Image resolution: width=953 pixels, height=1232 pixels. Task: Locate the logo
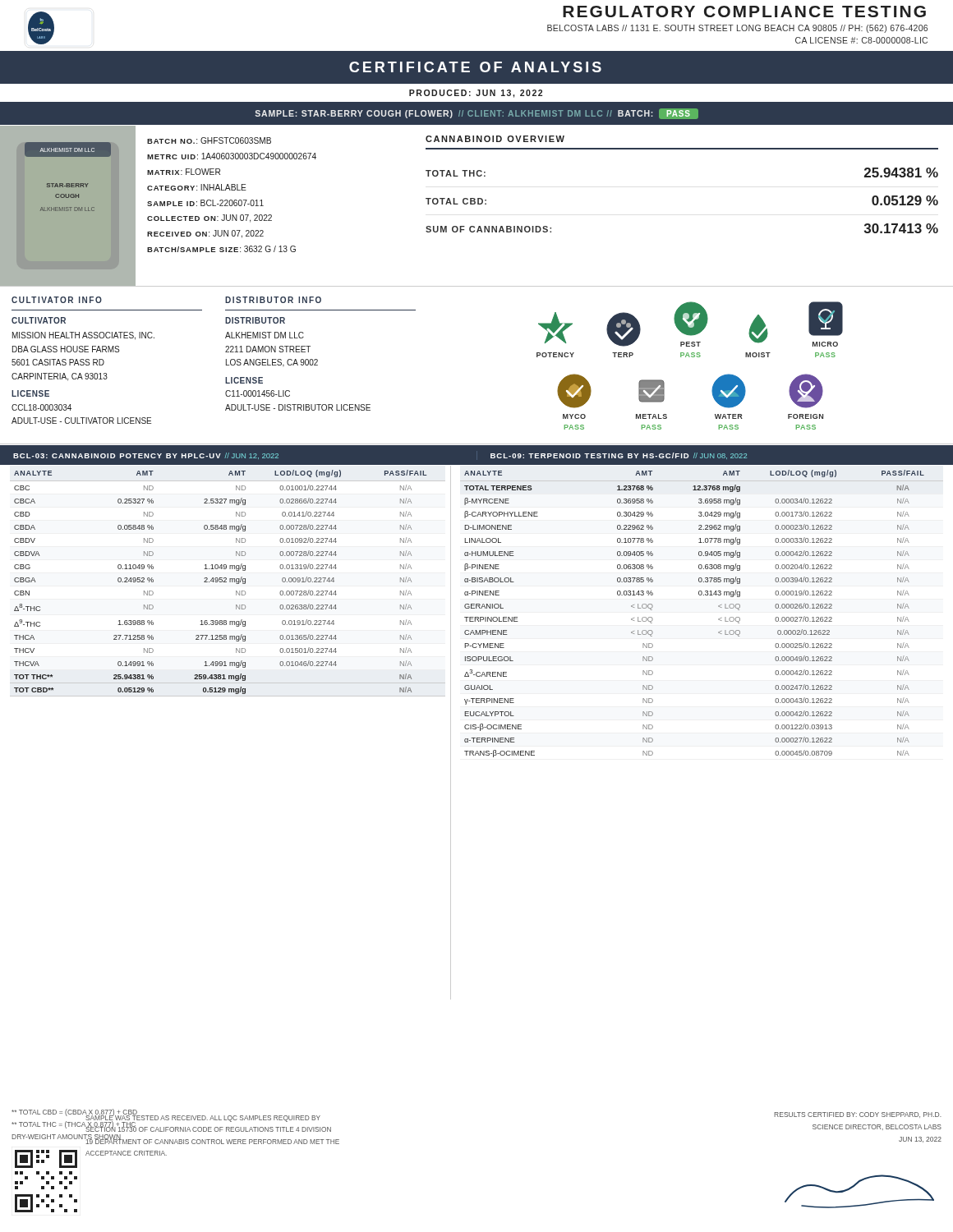(x=59, y=30)
